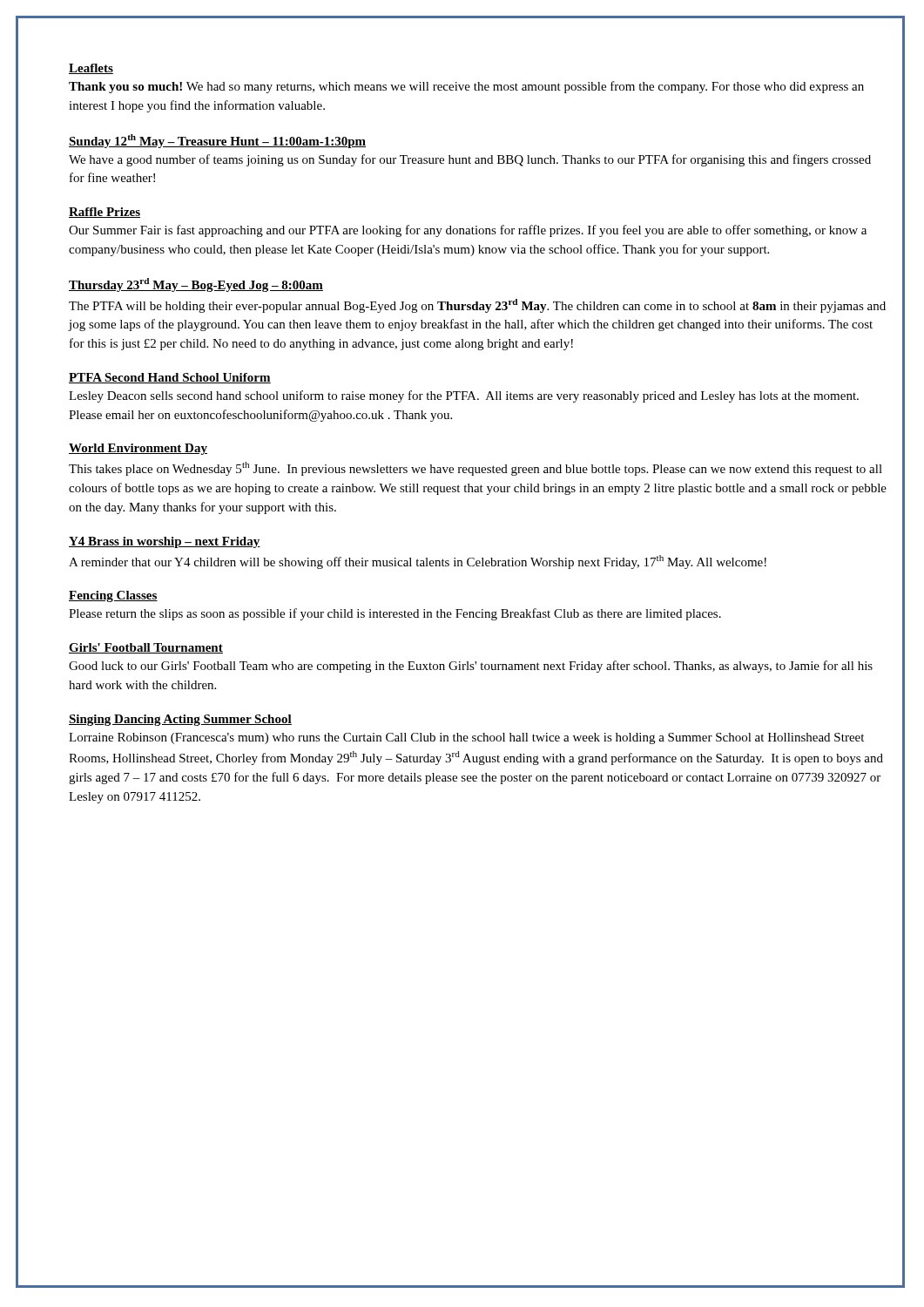Image resolution: width=924 pixels, height=1307 pixels.
Task: Click on the region starting "The PTFA will be holding"
Action: (477, 323)
